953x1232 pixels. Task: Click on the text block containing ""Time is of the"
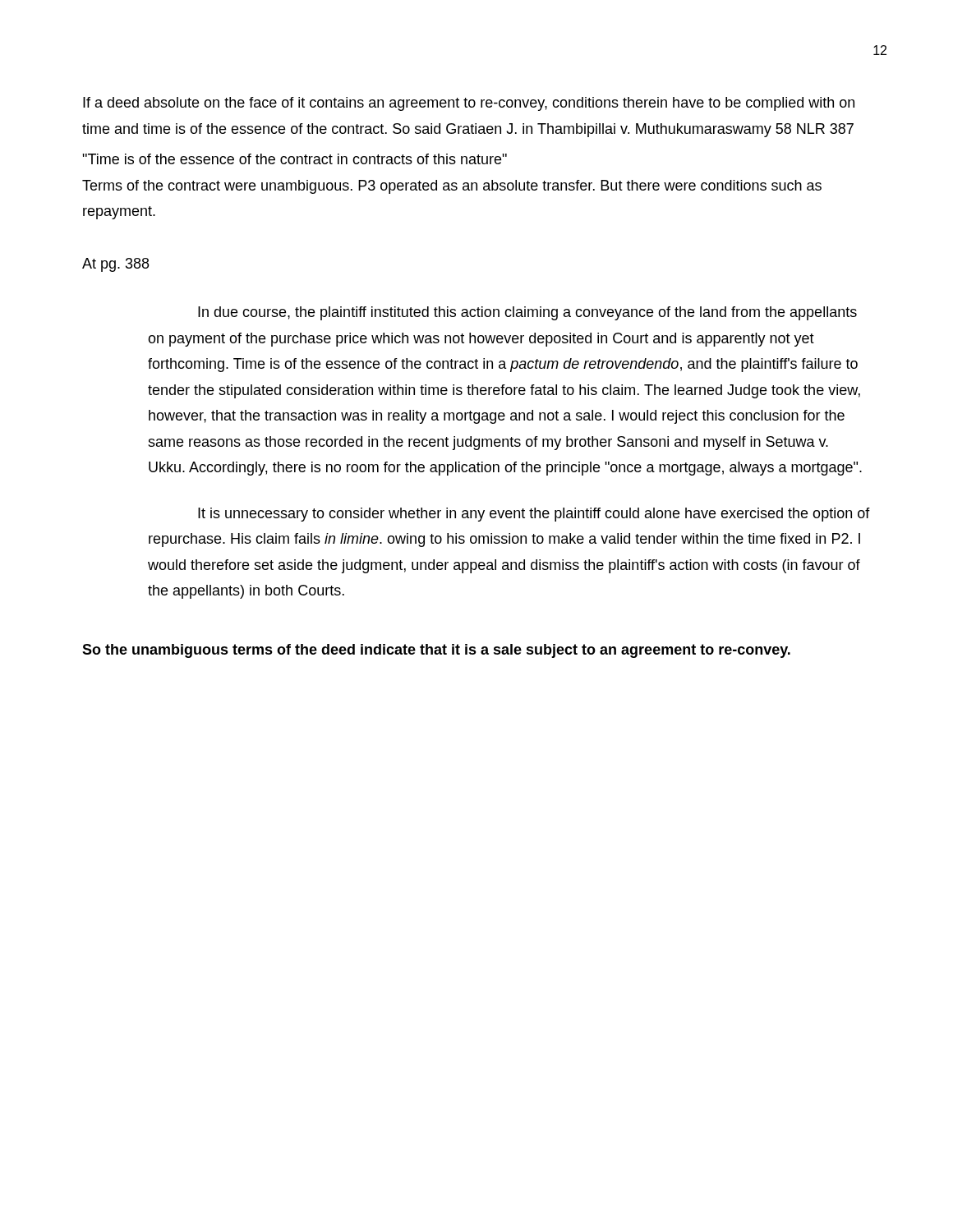point(452,185)
